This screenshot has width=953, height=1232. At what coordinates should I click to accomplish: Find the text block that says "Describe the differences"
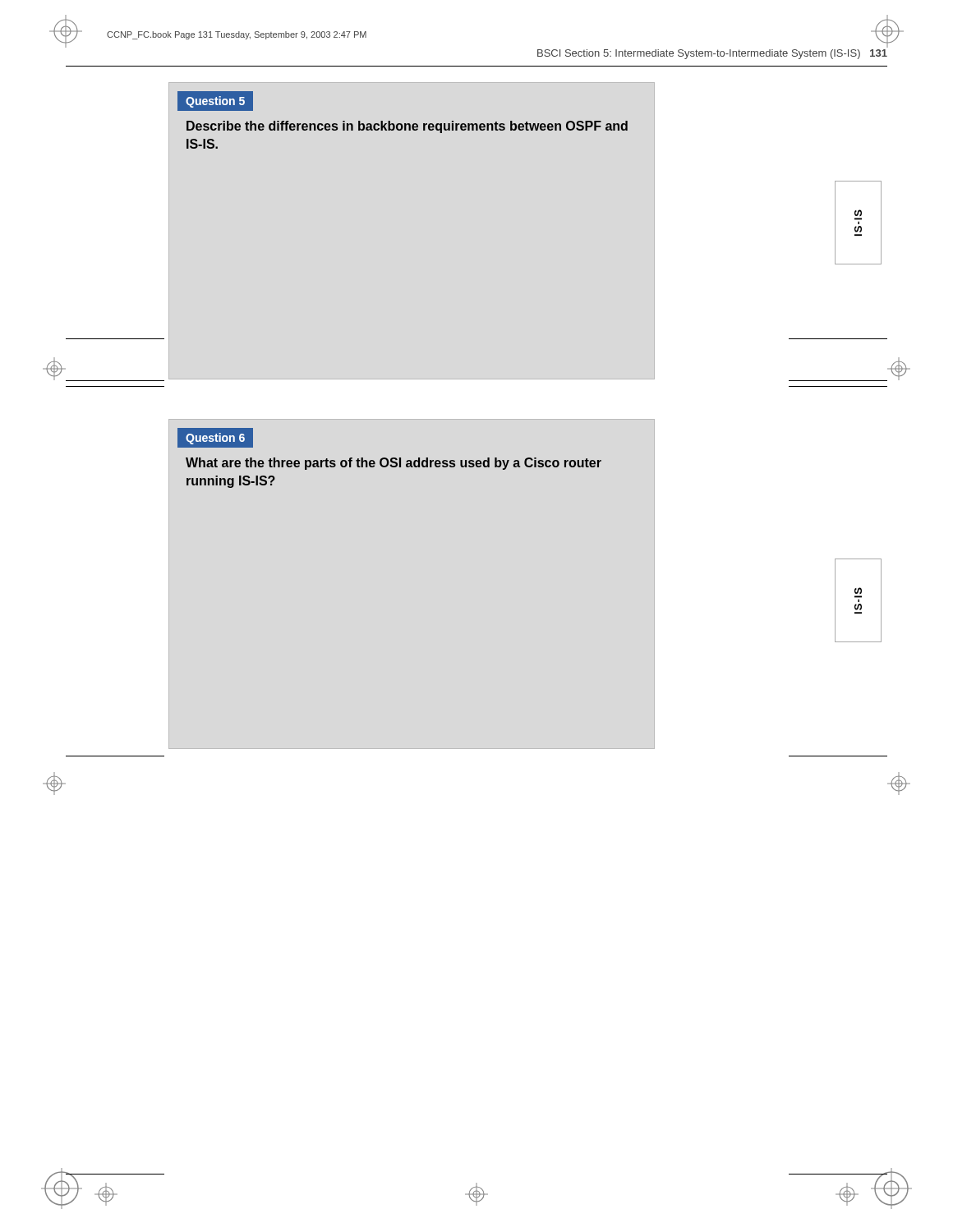pos(407,135)
